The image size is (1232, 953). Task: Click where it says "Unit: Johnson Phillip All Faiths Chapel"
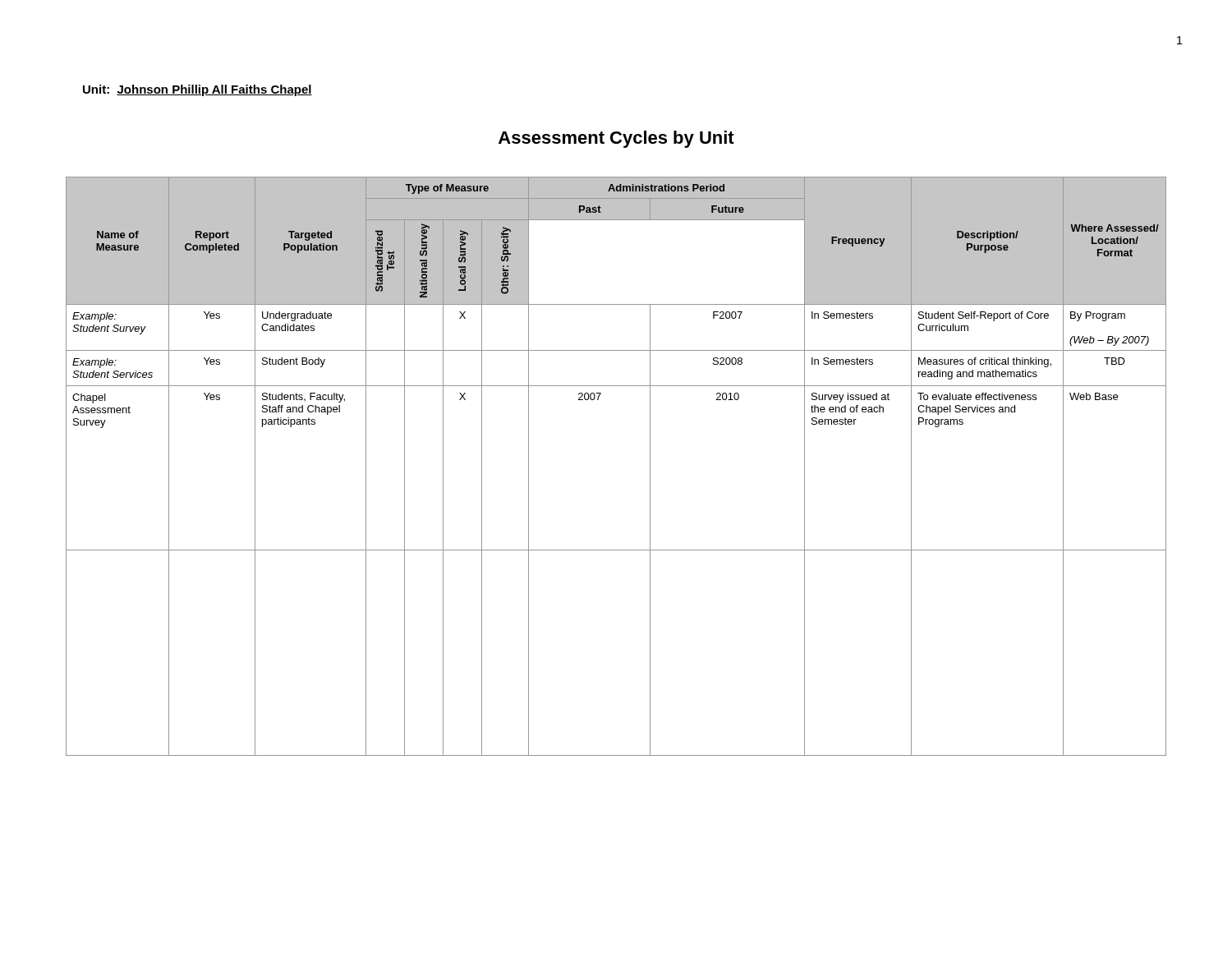[197, 89]
